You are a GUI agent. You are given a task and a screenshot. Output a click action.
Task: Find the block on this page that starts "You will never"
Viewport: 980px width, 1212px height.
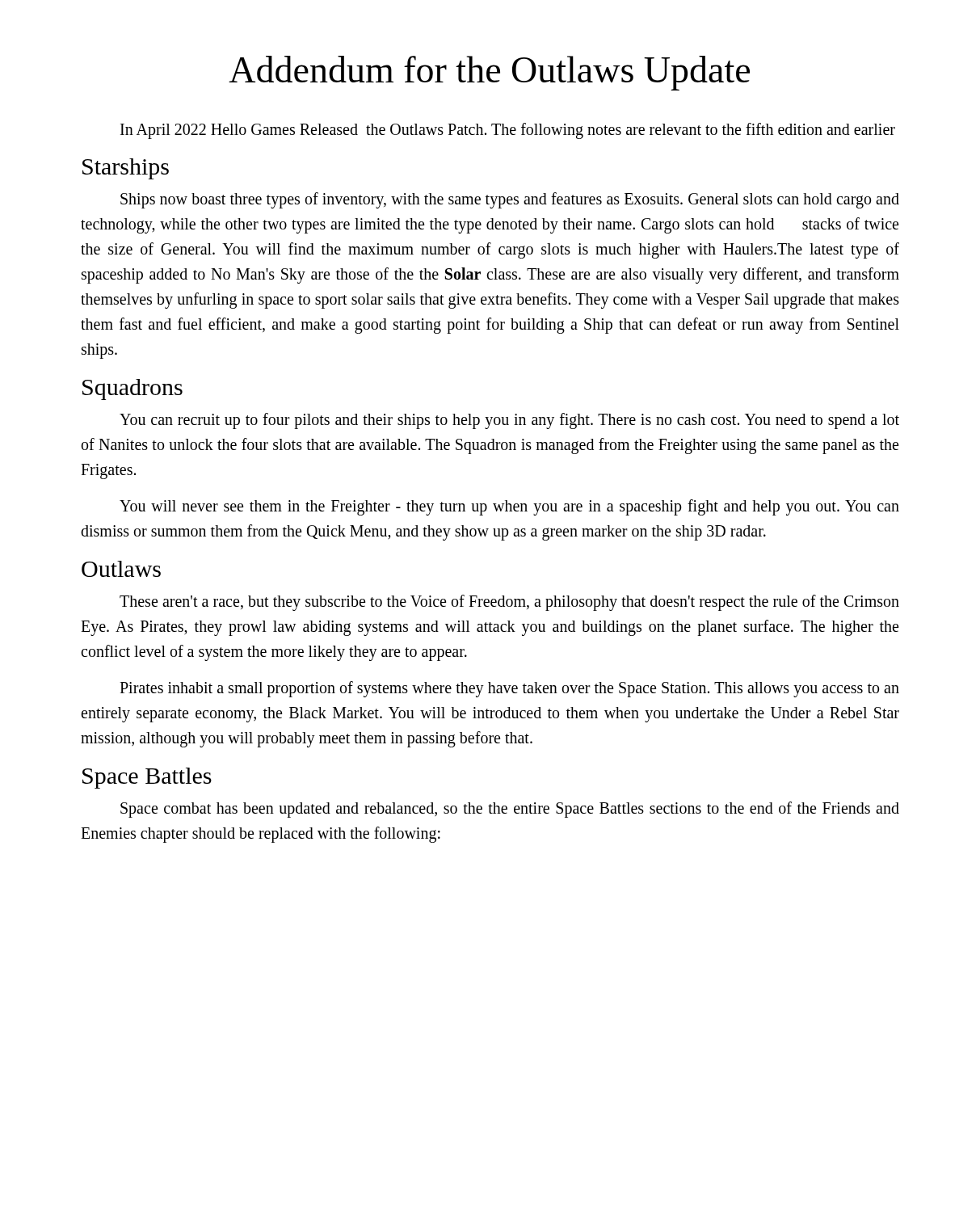pyautogui.click(x=490, y=518)
